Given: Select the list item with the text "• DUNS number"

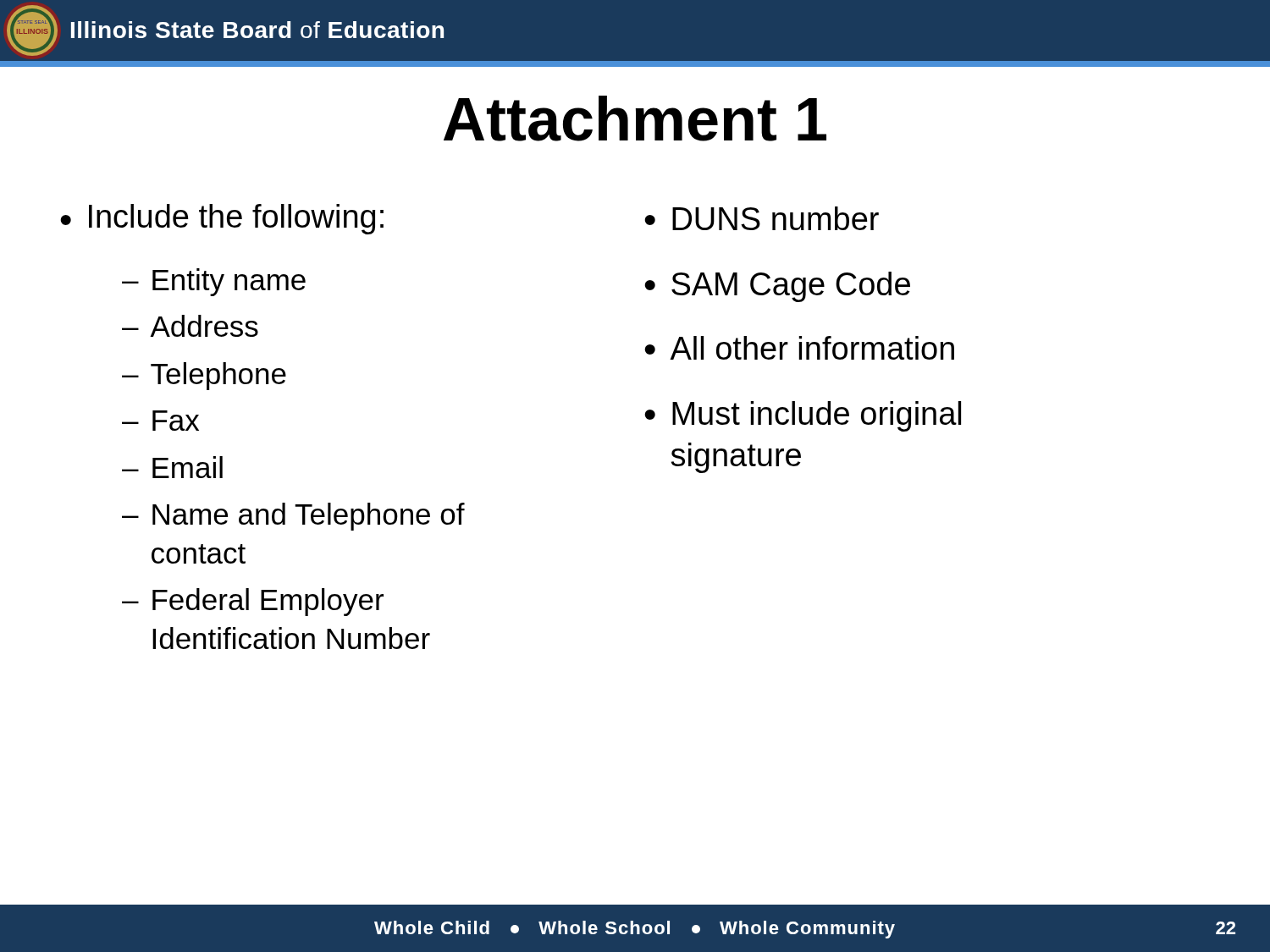Looking at the screenshot, I should [761, 220].
